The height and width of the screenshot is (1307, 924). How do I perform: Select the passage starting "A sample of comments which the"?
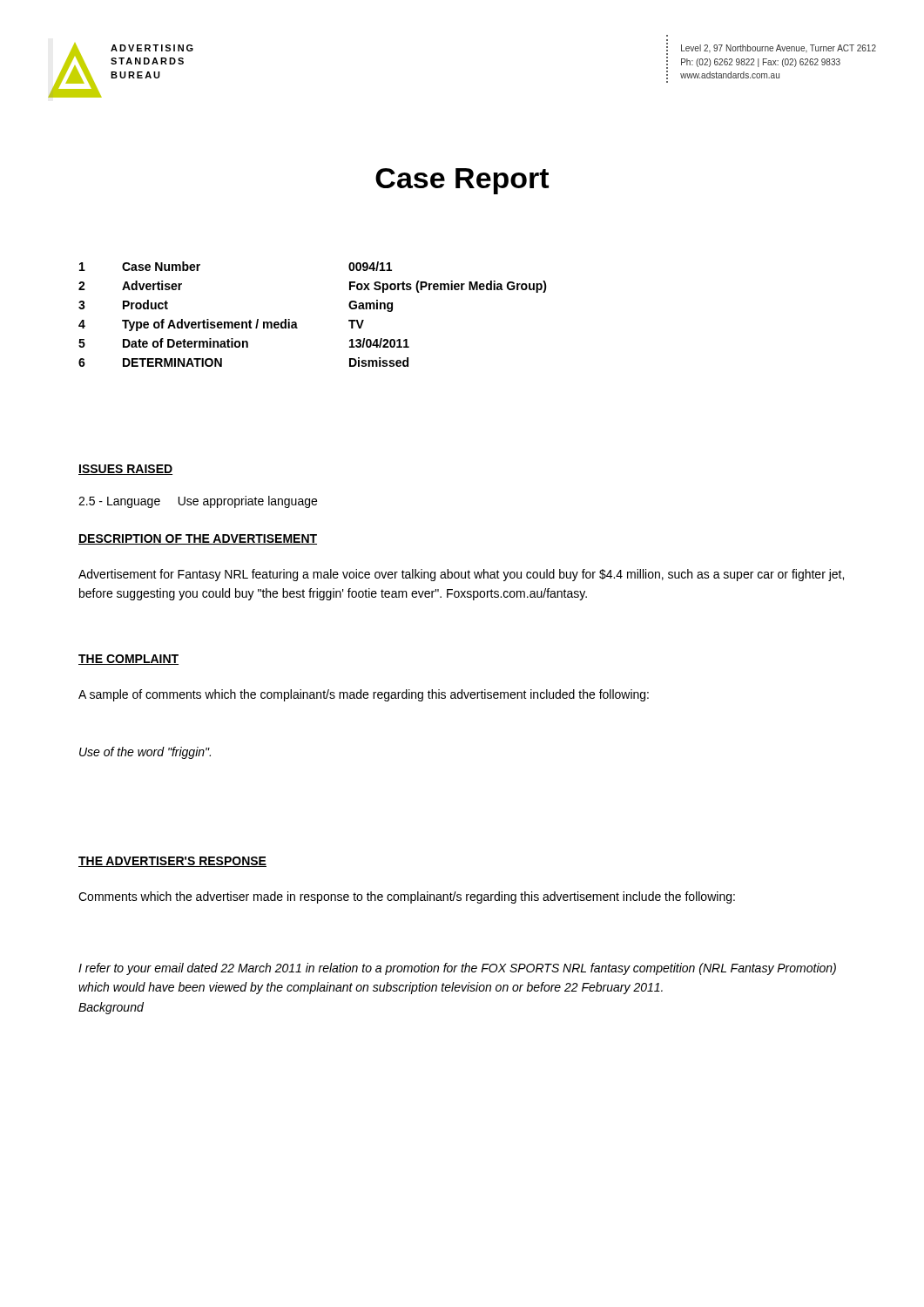click(364, 694)
